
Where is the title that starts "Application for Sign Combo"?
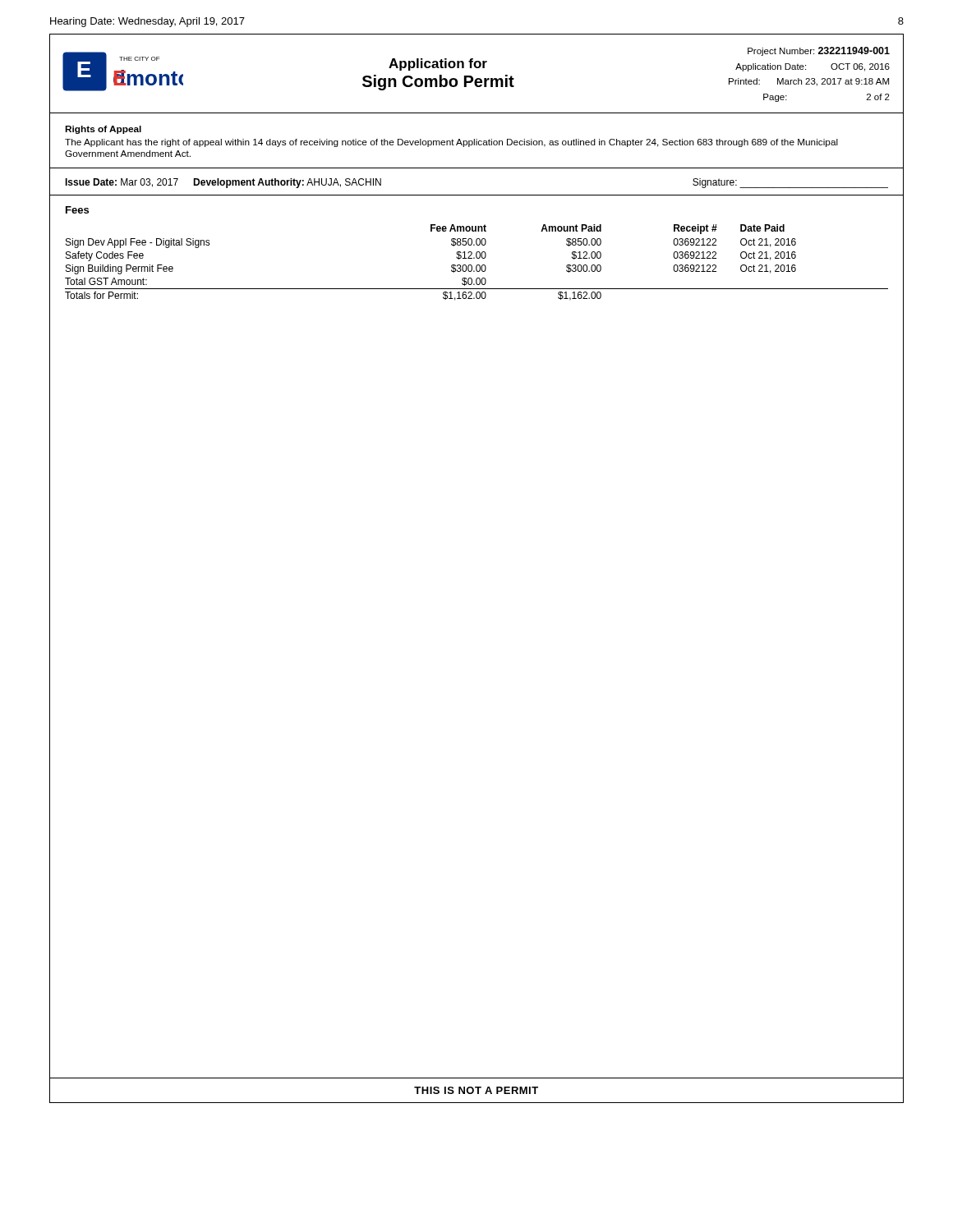click(438, 74)
